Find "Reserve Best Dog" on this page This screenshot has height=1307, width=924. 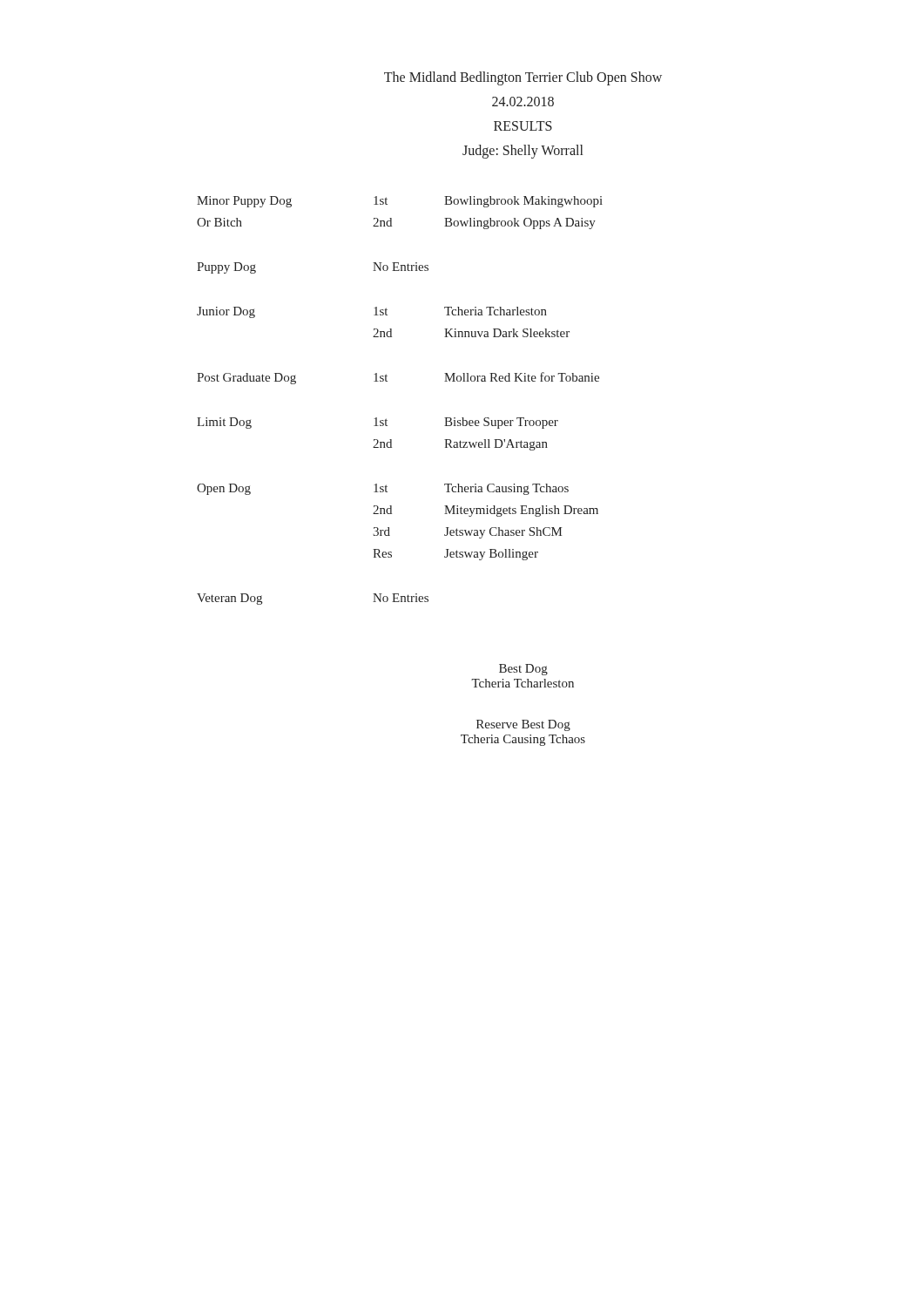click(523, 724)
